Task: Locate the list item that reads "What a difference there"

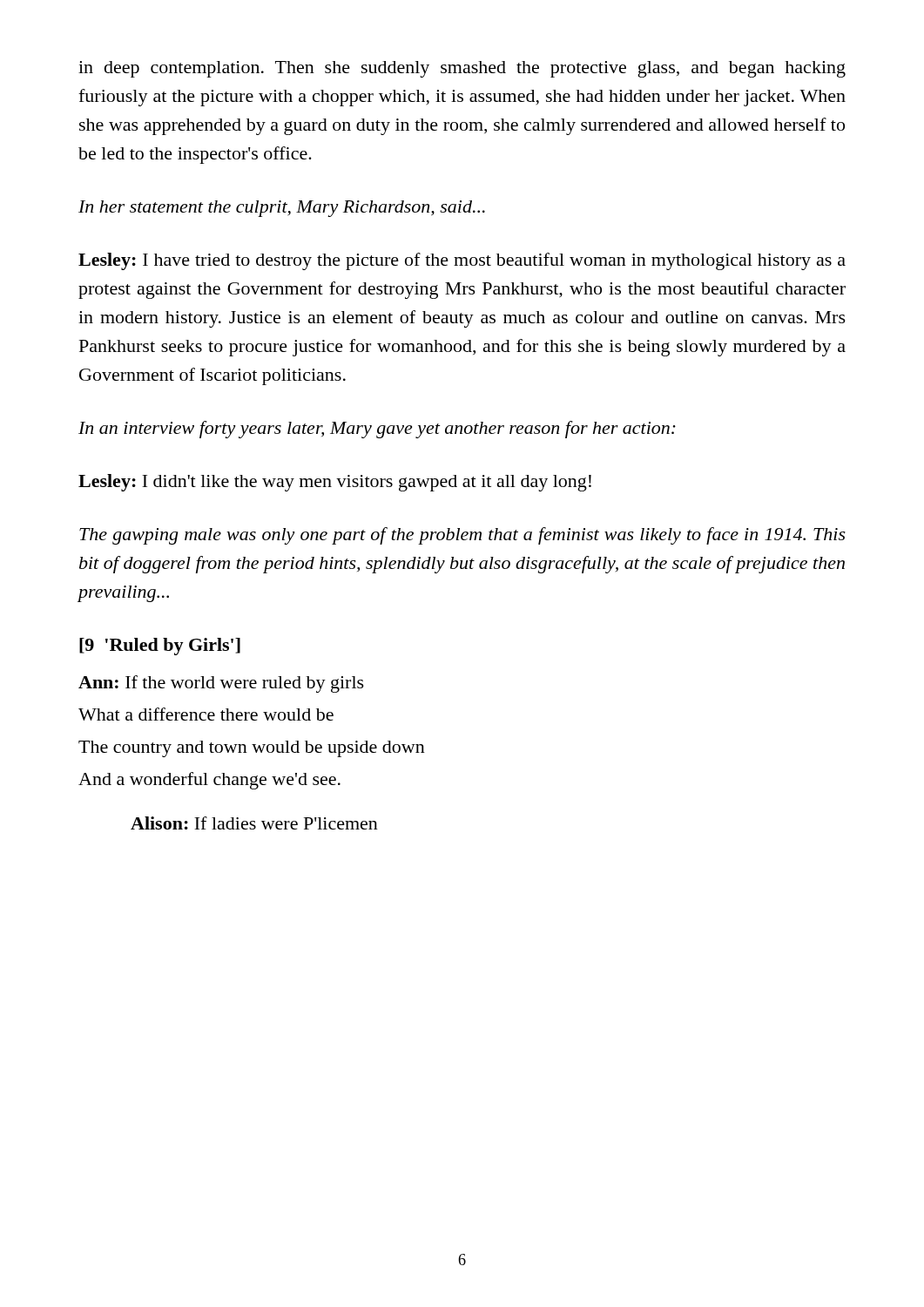Action: 206,714
